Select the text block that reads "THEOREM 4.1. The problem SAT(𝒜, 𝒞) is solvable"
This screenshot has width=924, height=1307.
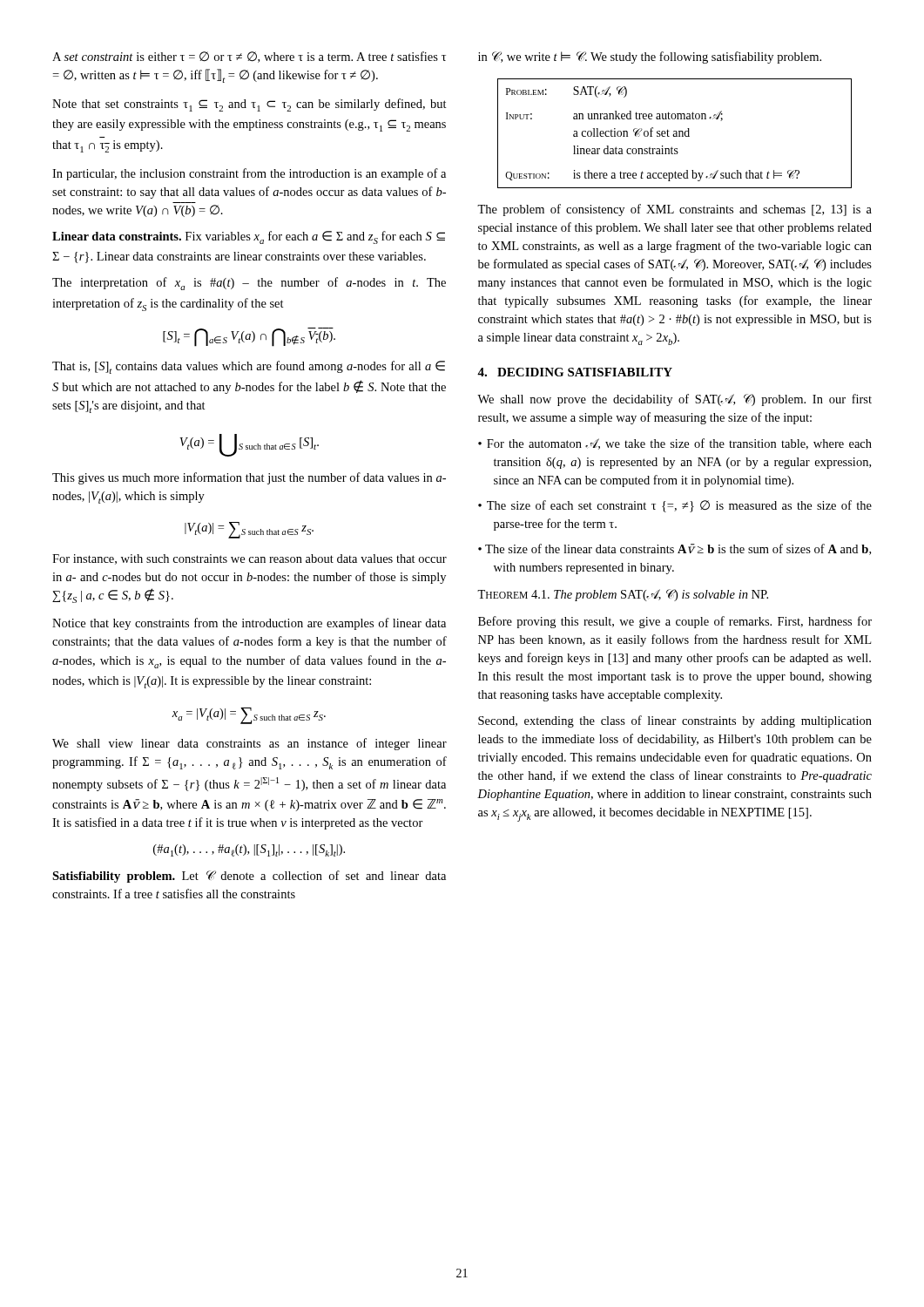pyautogui.click(x=675, y=594)
